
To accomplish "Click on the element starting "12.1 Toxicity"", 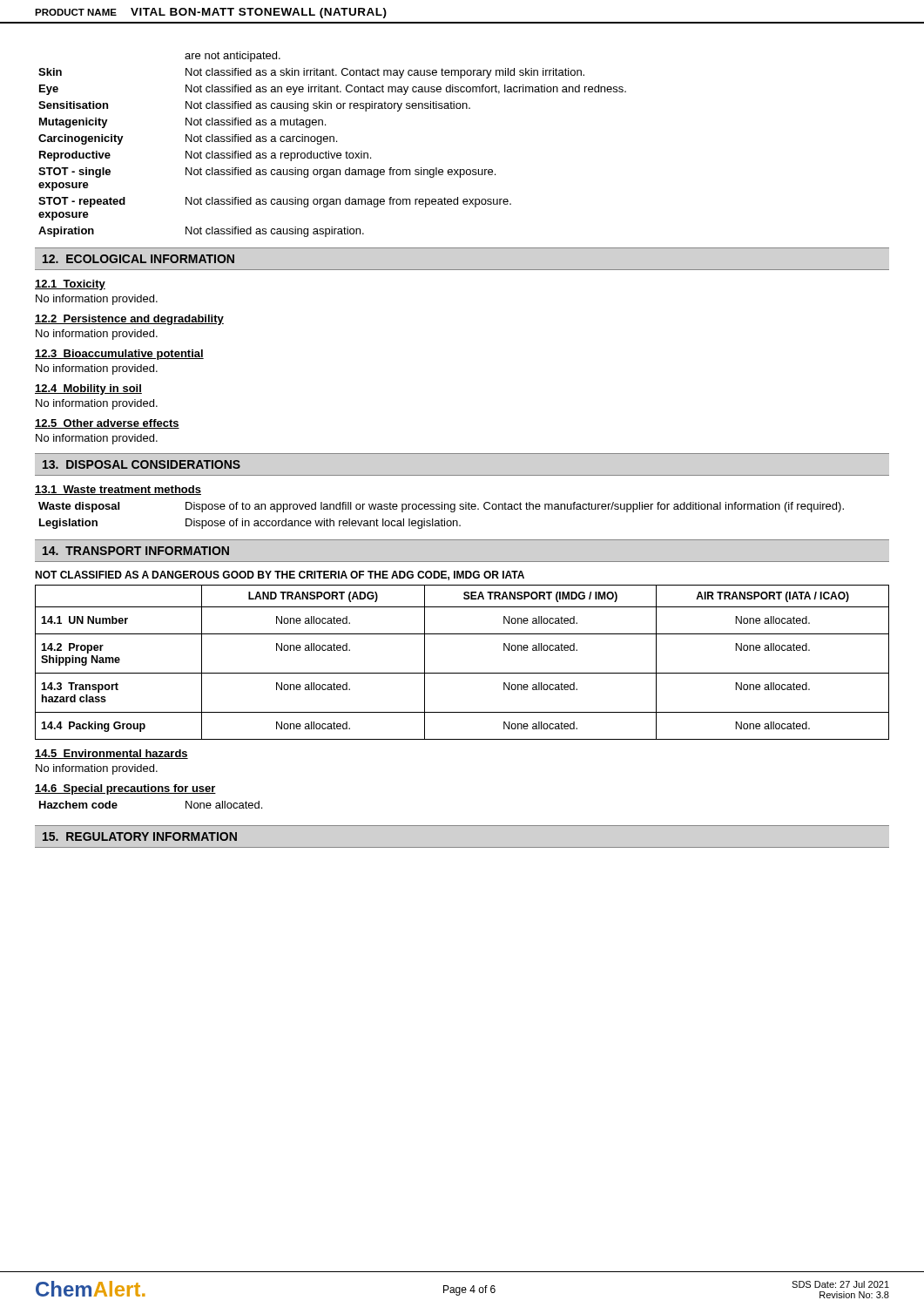I will [x=70, y=284].
